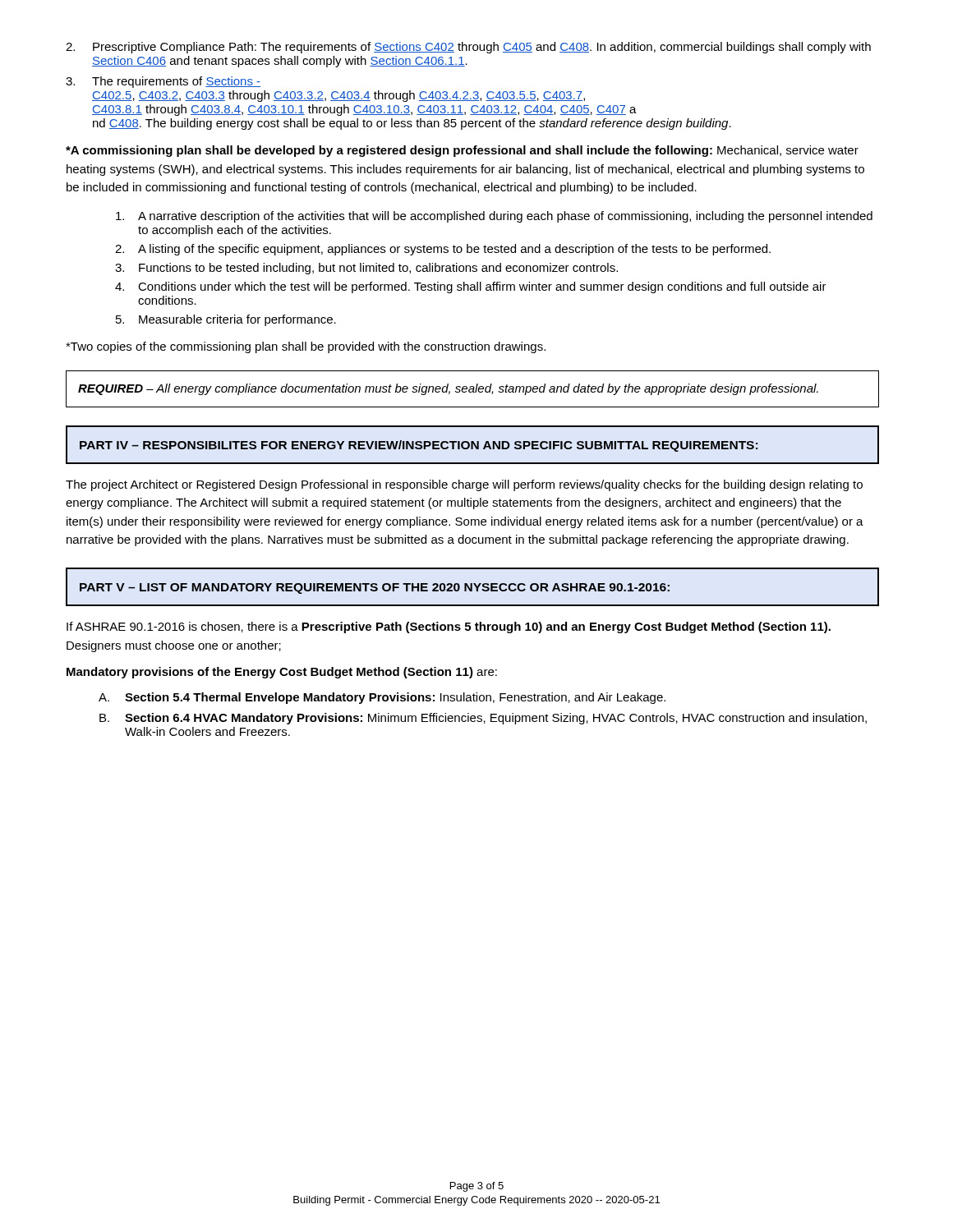Click the section header that begins "PART IV – RESPONSIBILITES FOR ENERGY"

(x=419, y=444)
